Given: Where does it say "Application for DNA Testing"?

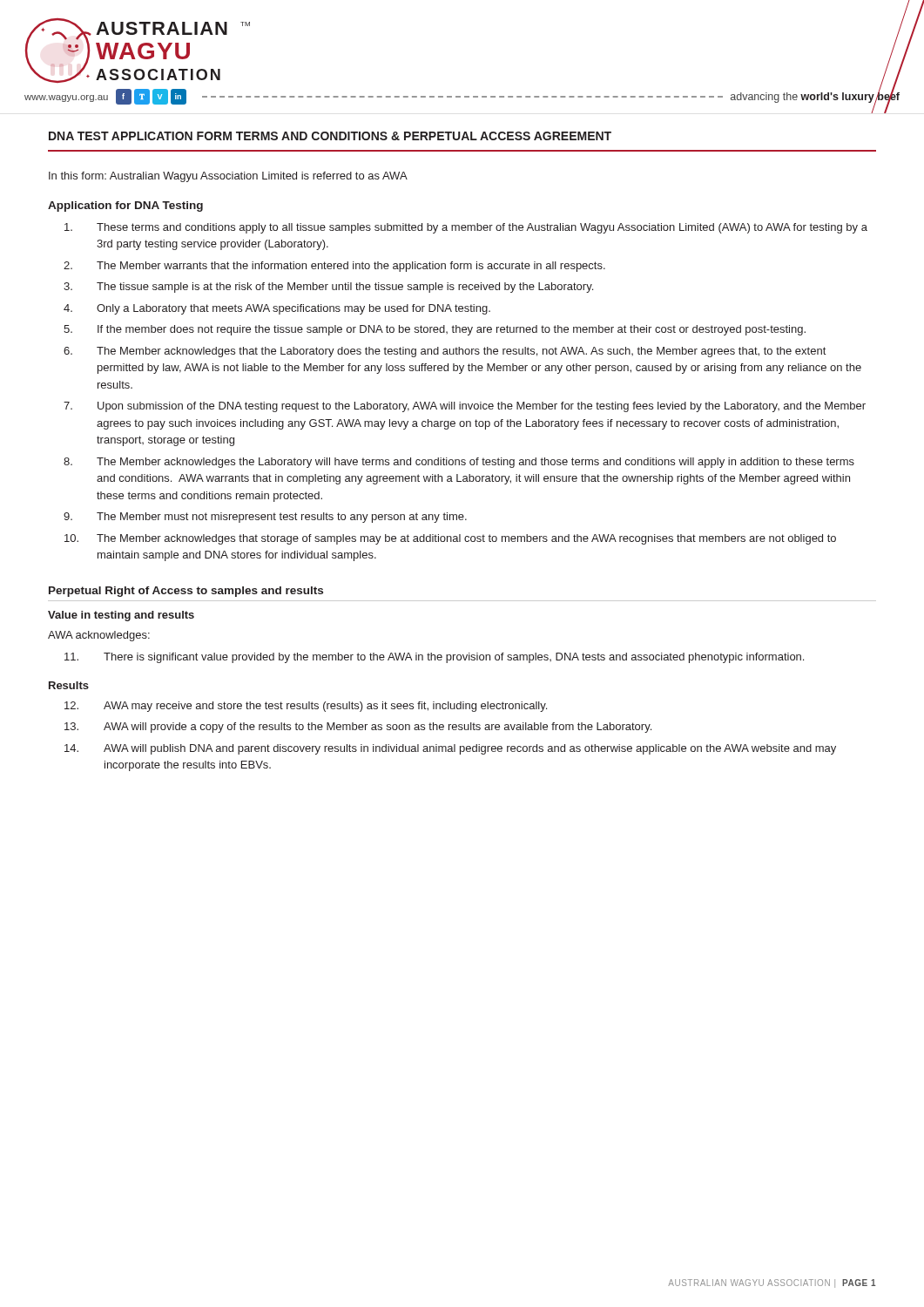Looking at the screenshot, I should click(126, 205).
